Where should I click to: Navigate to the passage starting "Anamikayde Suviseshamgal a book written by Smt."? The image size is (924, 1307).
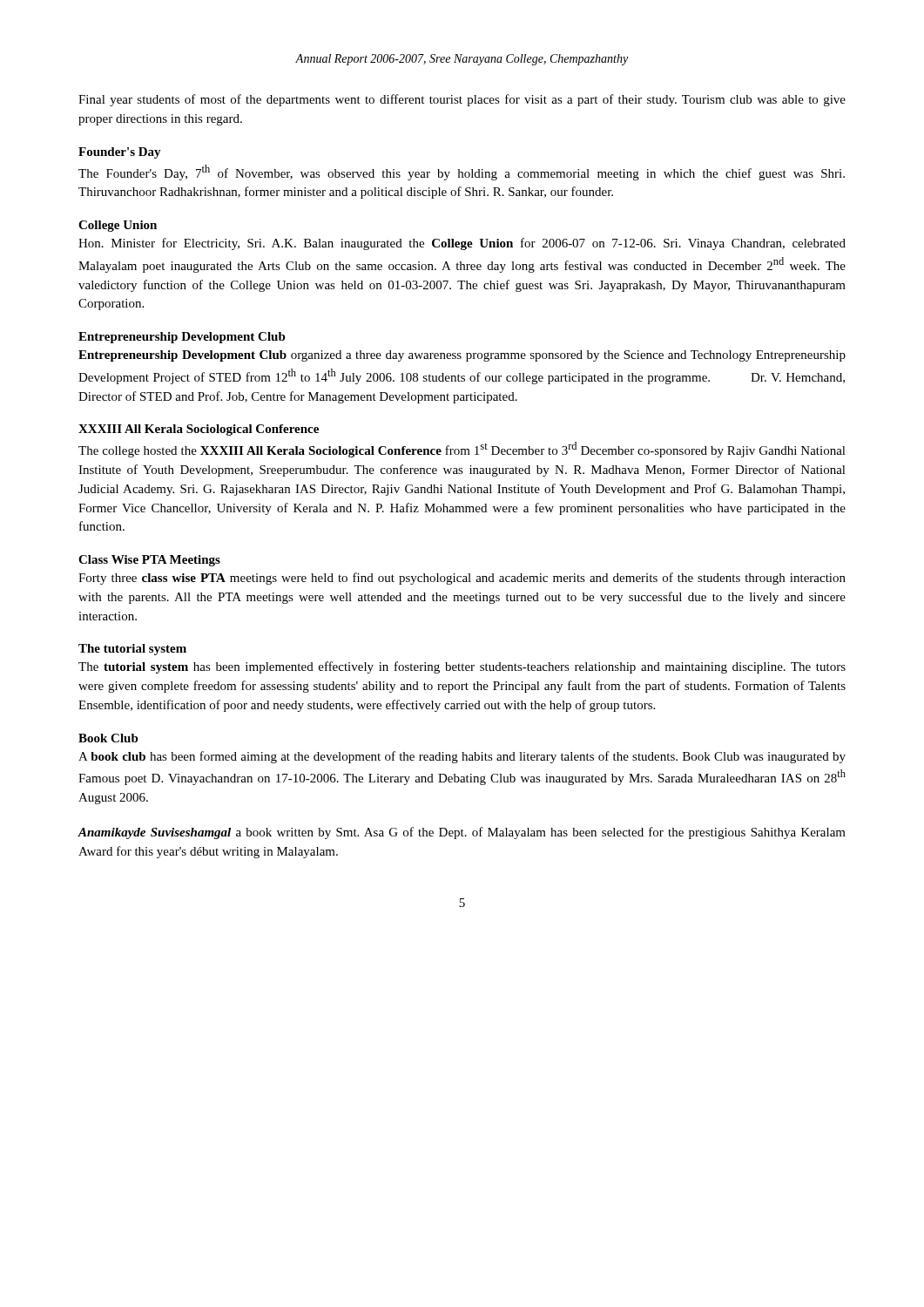[x=462, y=842]
